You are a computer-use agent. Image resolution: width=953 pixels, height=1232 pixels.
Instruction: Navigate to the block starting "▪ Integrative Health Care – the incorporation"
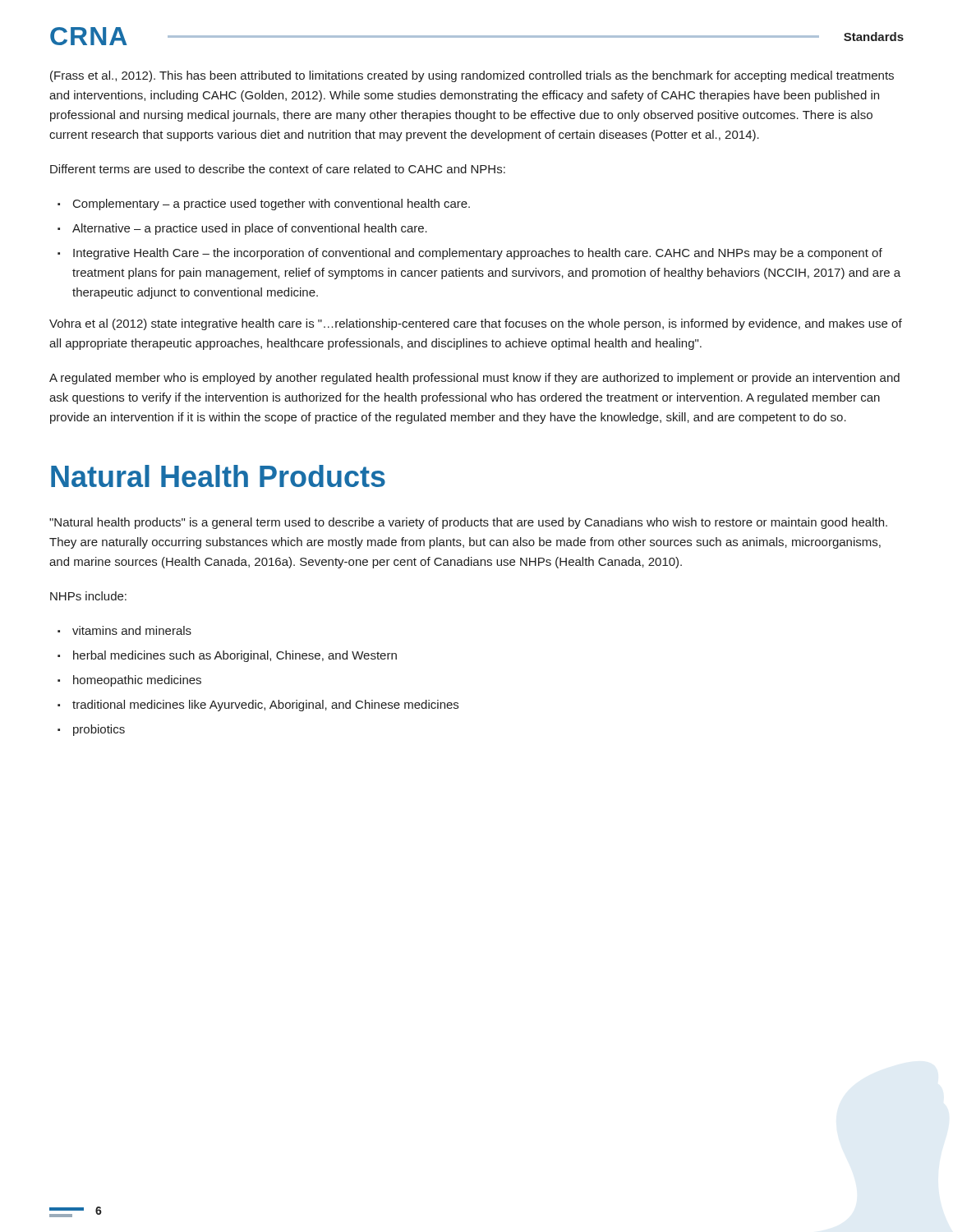point(481,273)
